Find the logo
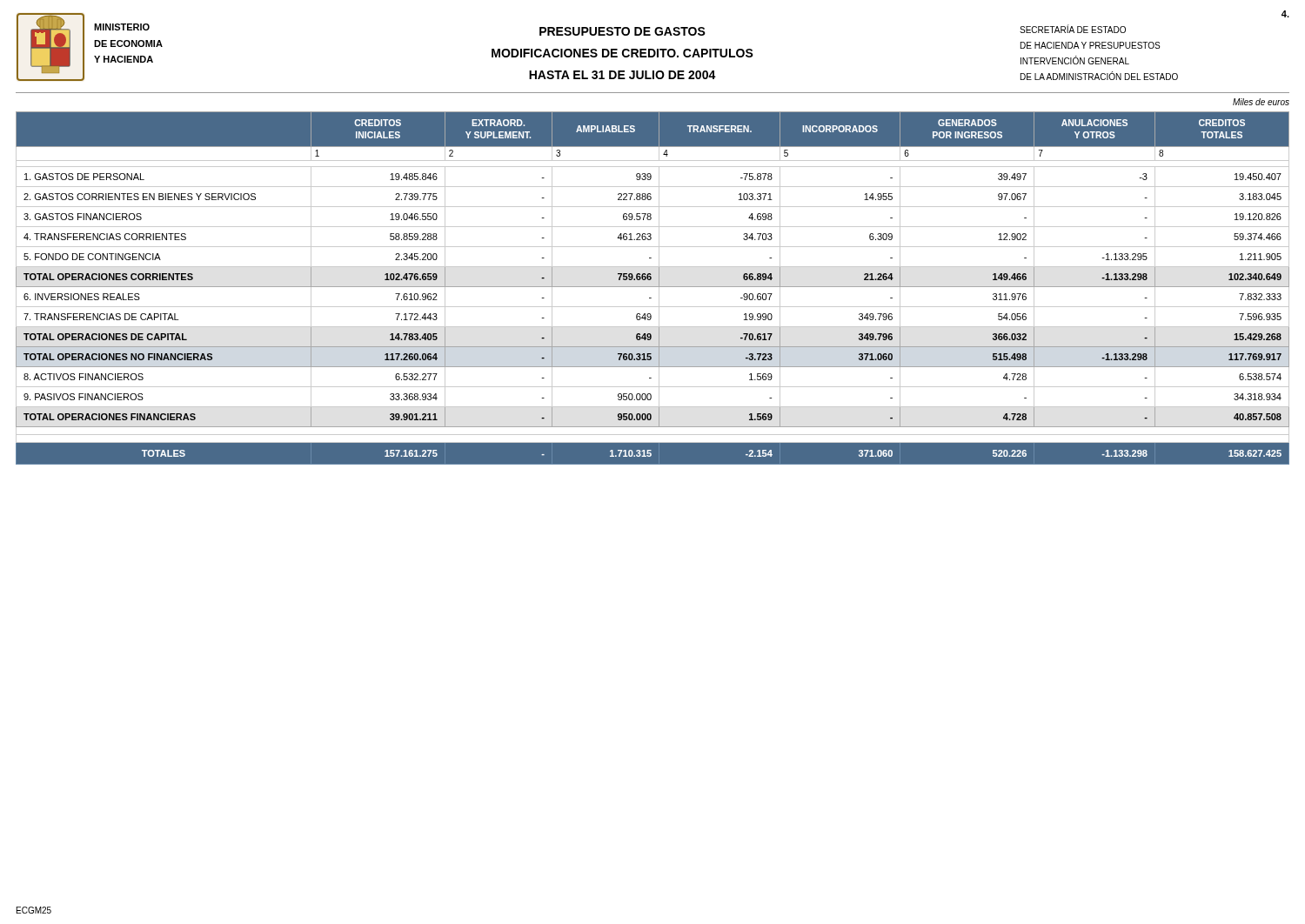The image size is (1305, 924). (x=50, y=47)
